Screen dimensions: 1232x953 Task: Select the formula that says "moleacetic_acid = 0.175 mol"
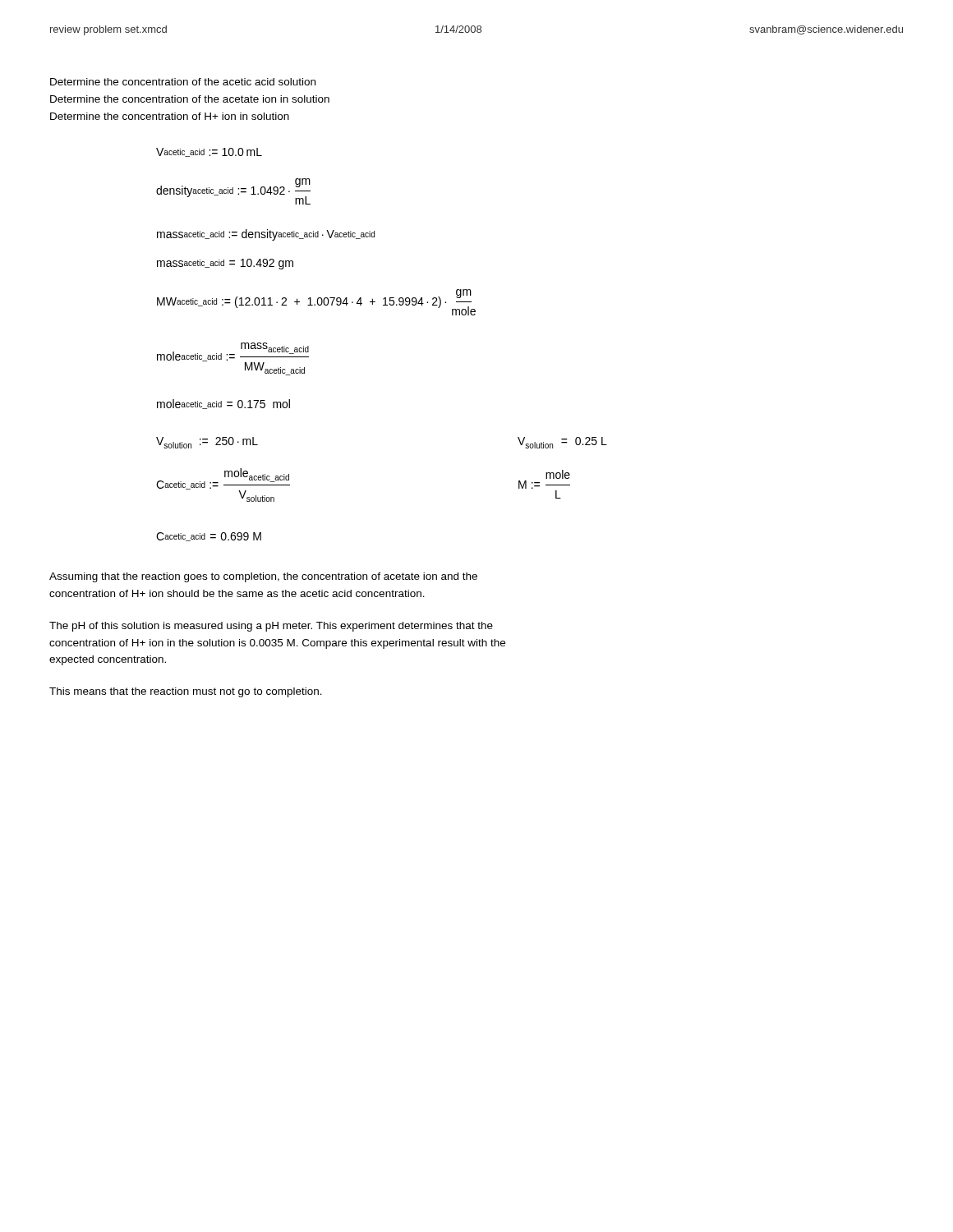pyautogui.click(x=223, y=405)
